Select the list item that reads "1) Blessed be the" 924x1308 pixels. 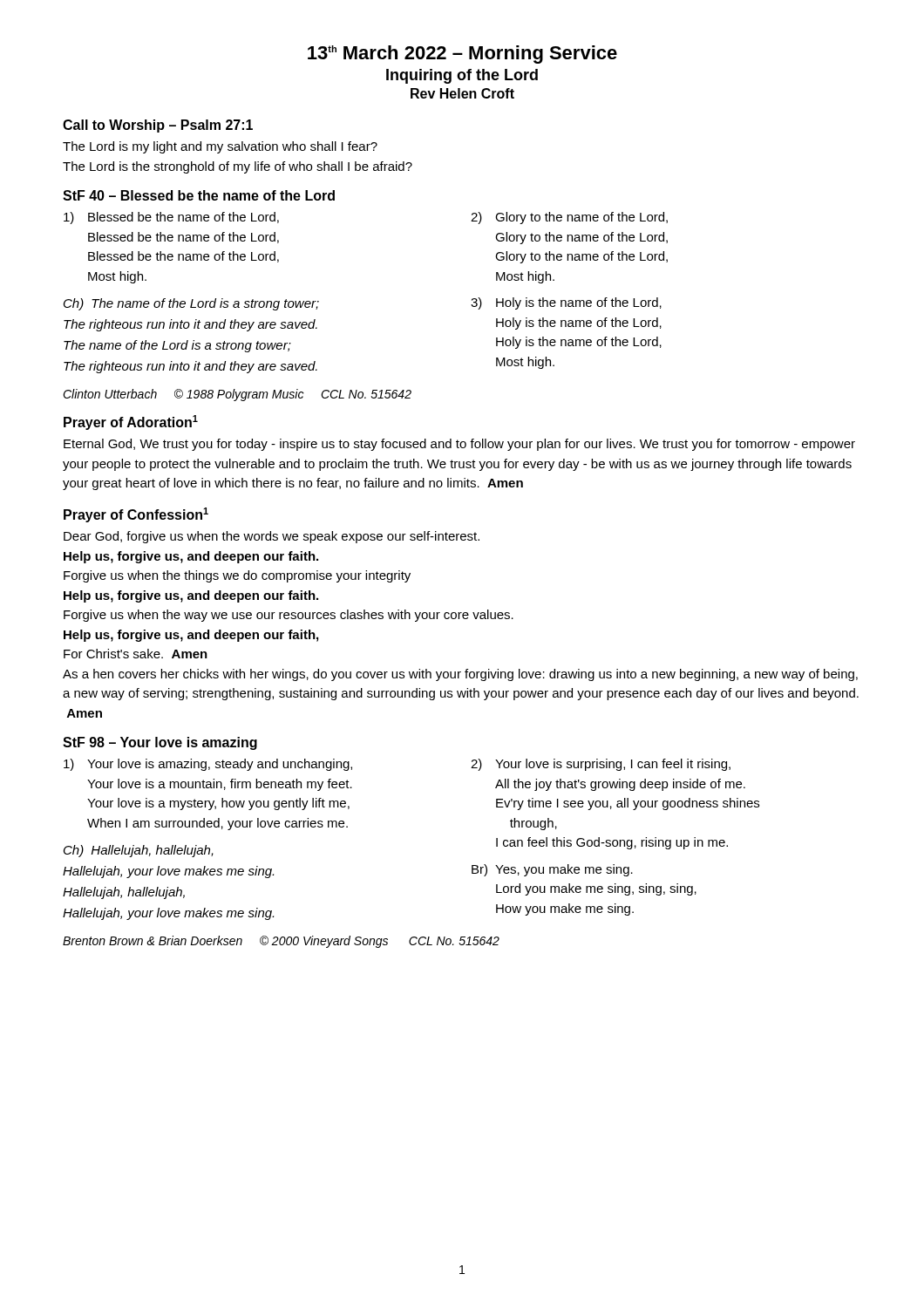(171, 247)
